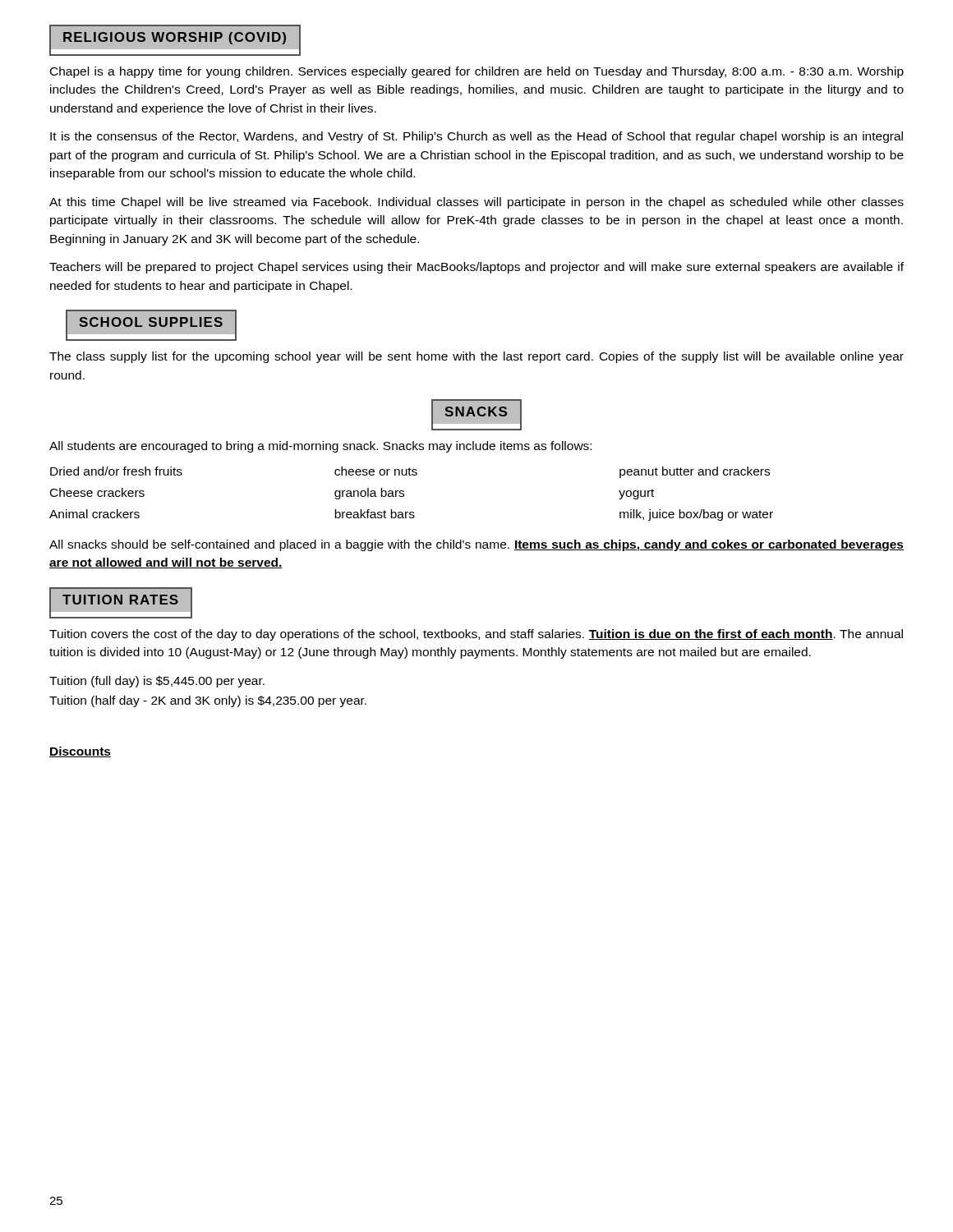Locate the text block that reads "At this time Chapel"
Screen dimensions: 1232x953
click(476, 220)
